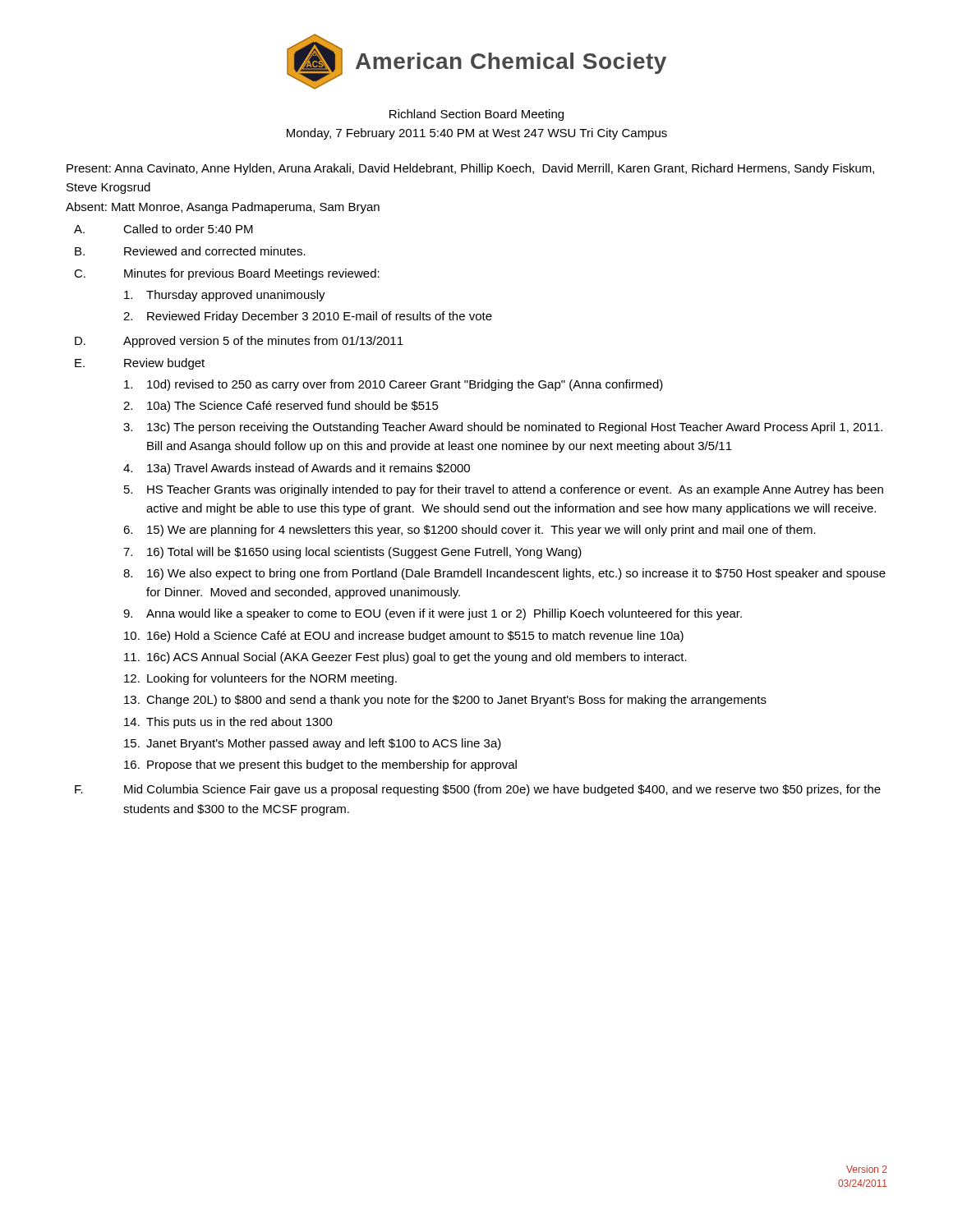Find the block starting "A. Called to order 5:40 PM"
The image size is (953, 1232).
163,229
